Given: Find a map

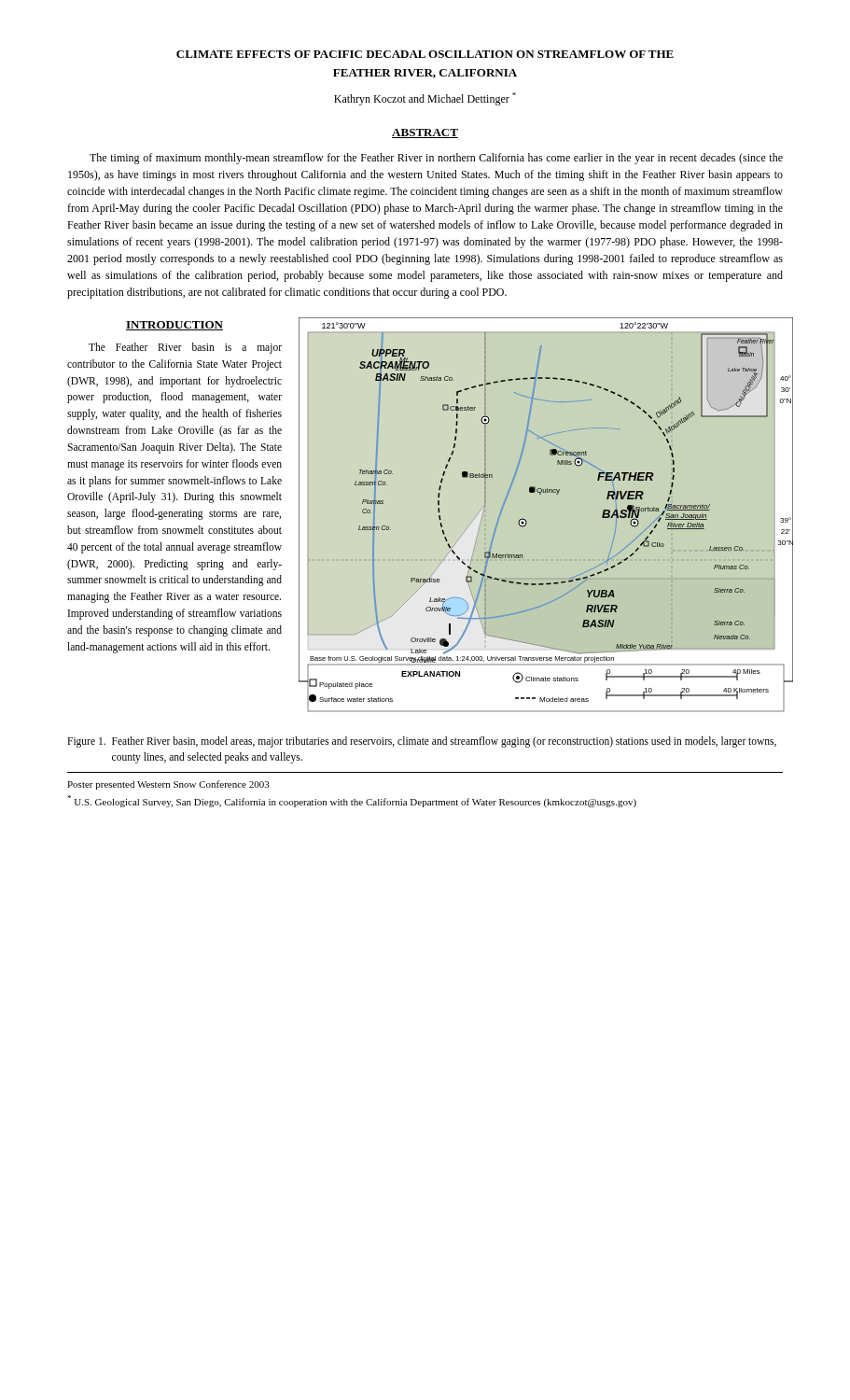Looking at the screenshot, I should 546,520.
